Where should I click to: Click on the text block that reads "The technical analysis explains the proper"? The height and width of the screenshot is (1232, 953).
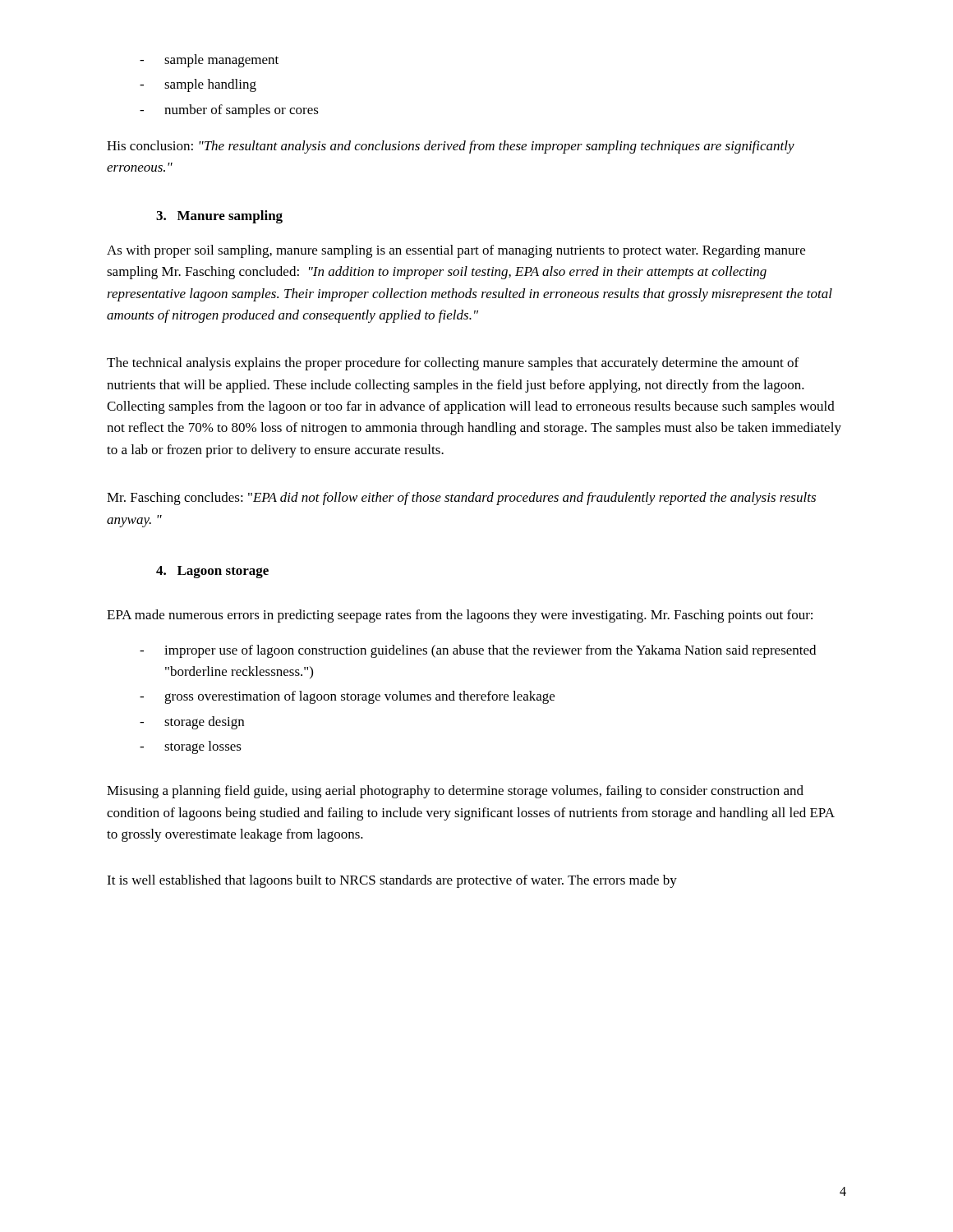click(476, 407)
